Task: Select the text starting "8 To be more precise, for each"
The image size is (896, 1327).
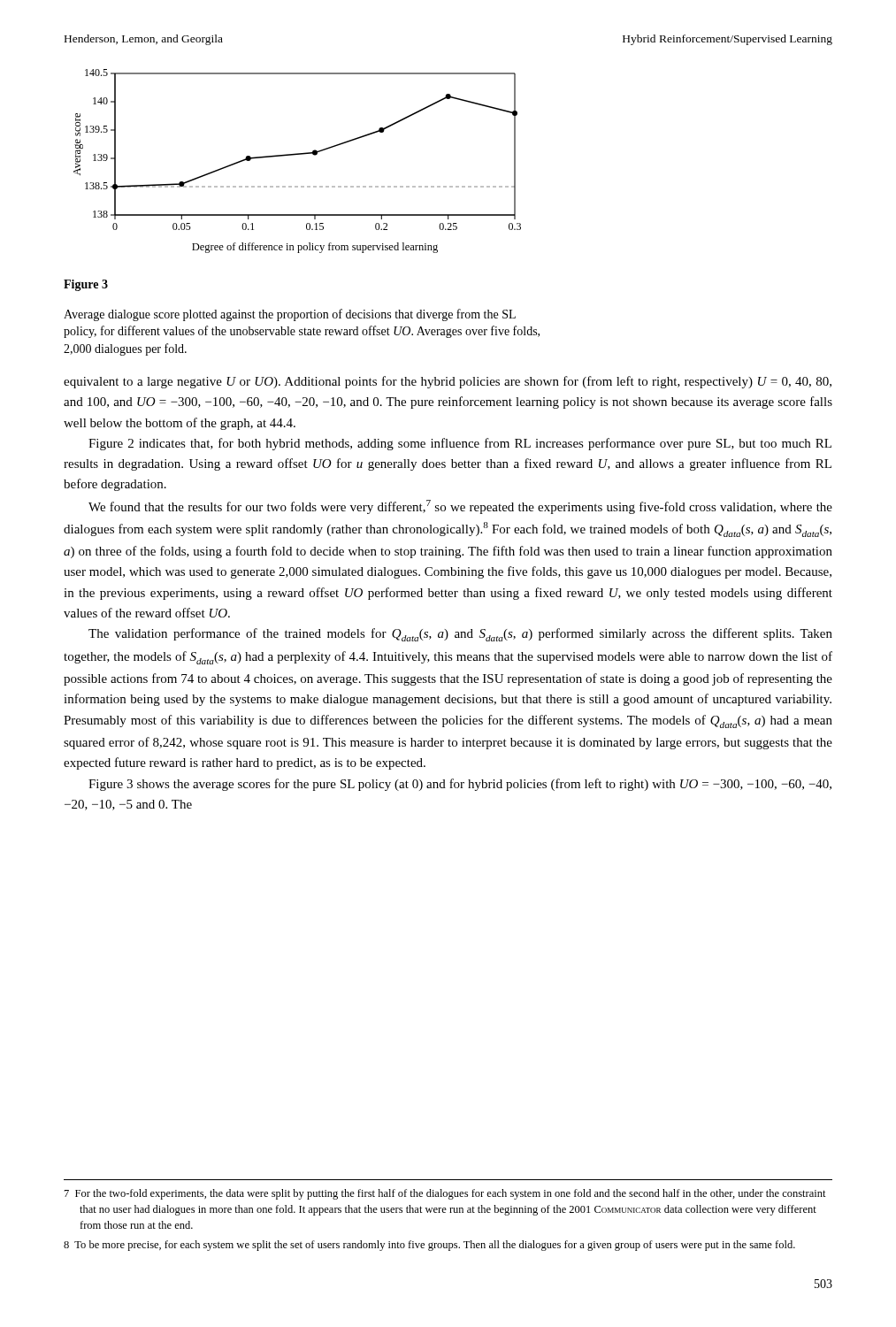Action: [430, 1245]
